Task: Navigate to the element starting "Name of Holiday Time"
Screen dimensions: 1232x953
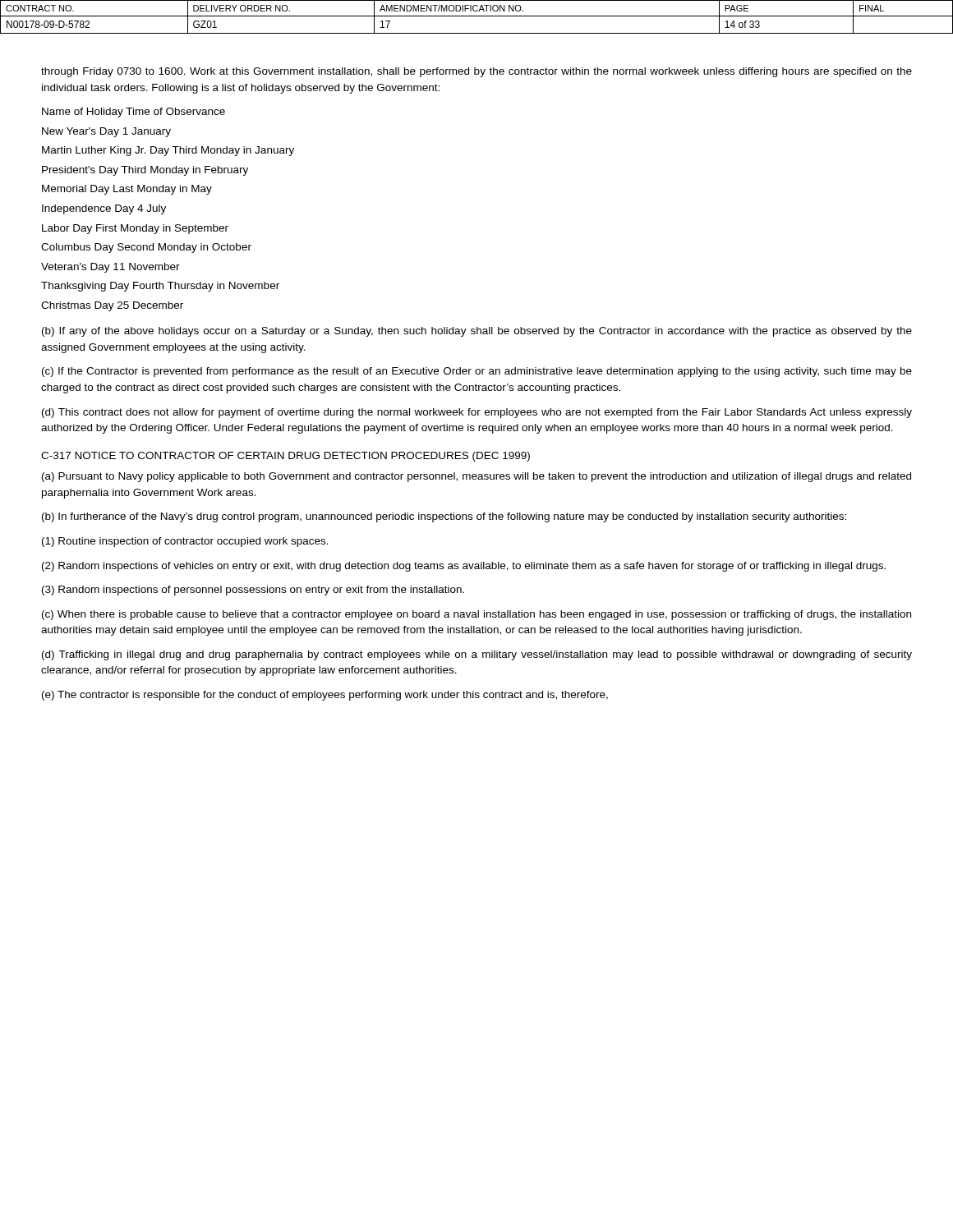Action: [x=133, y=111]
